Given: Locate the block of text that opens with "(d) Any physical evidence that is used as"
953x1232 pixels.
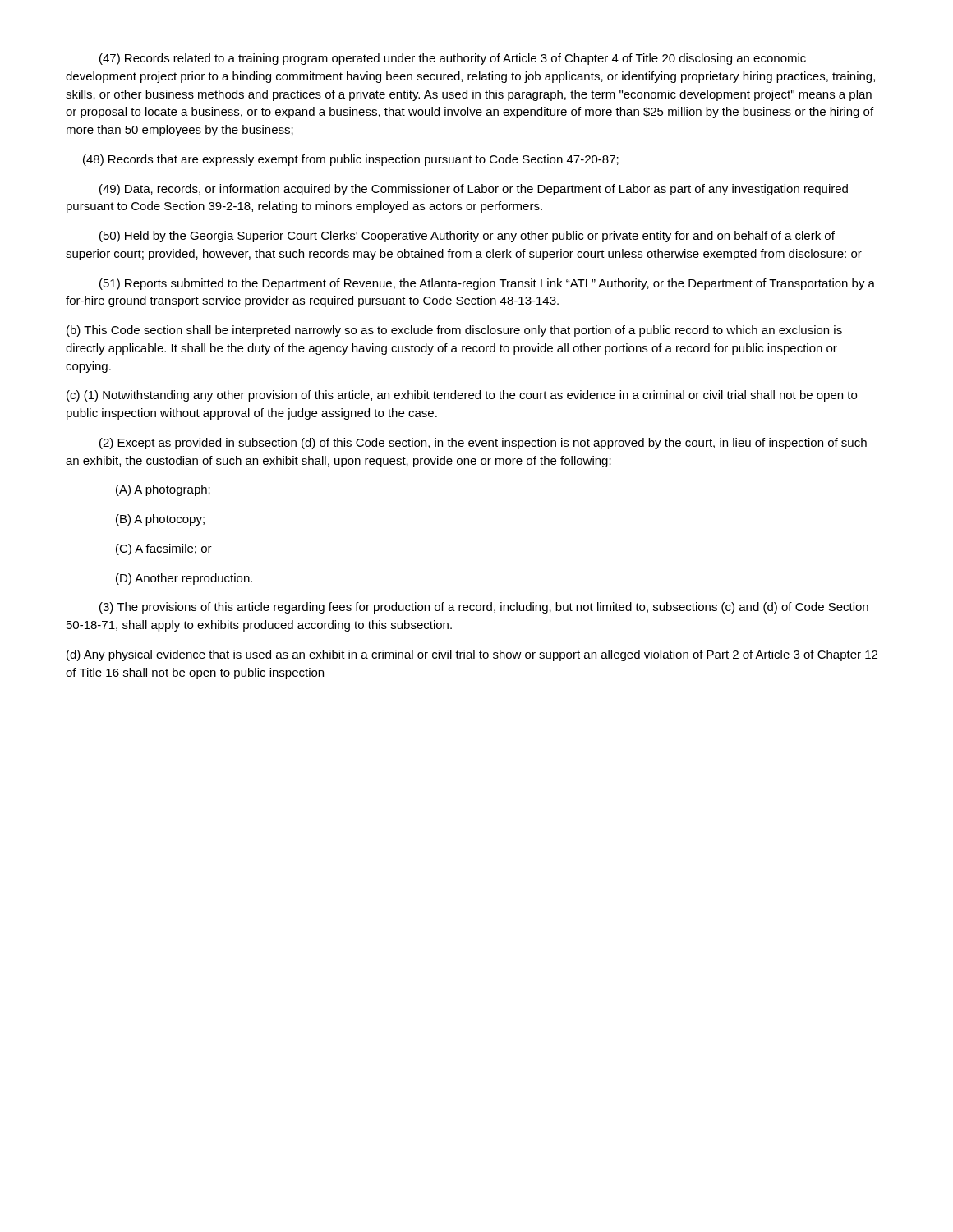Looking at the screenshot, I should (472, 663).
